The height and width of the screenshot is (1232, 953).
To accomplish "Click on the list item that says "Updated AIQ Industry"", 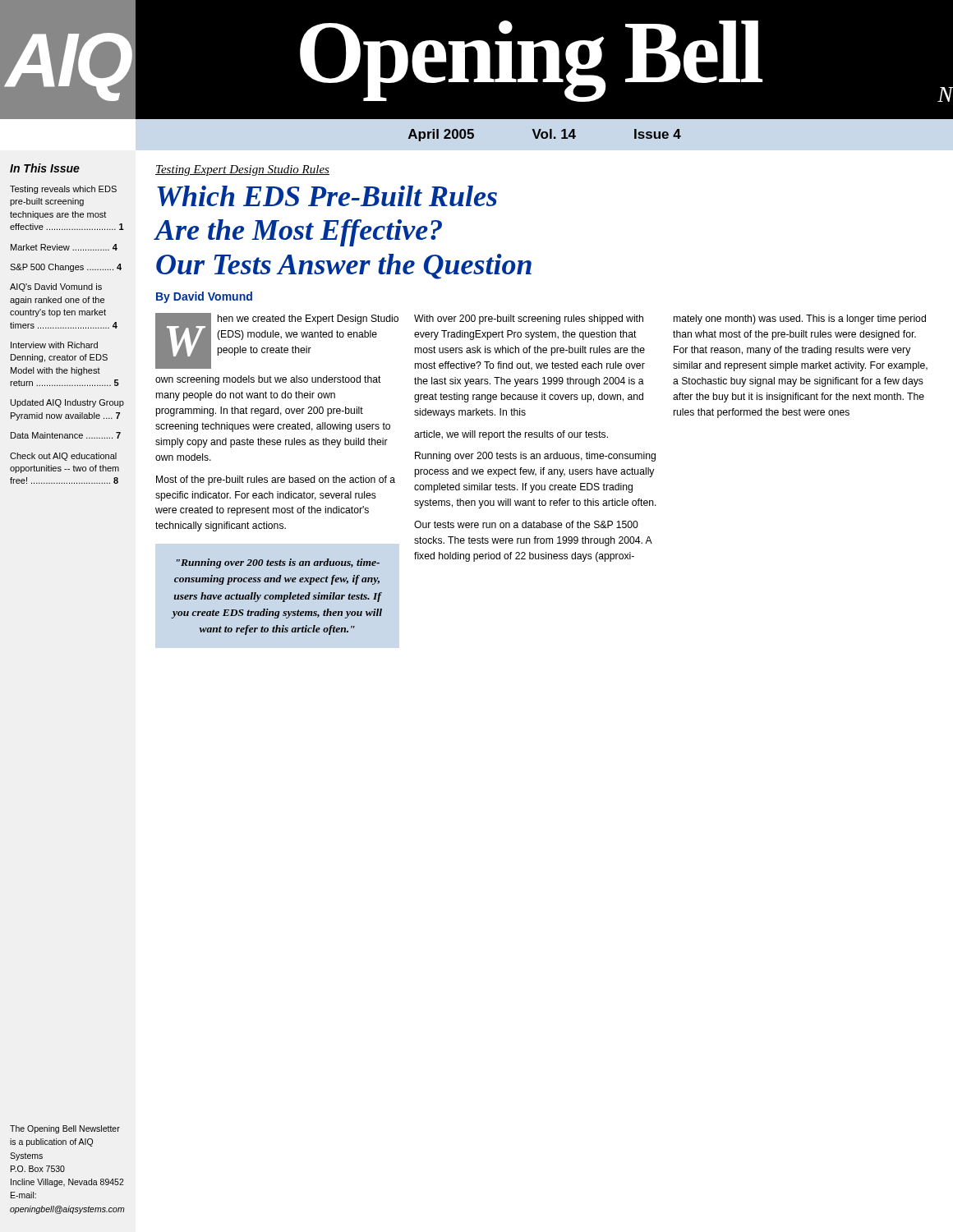I will pyautogui.click(x=67, y=409).
